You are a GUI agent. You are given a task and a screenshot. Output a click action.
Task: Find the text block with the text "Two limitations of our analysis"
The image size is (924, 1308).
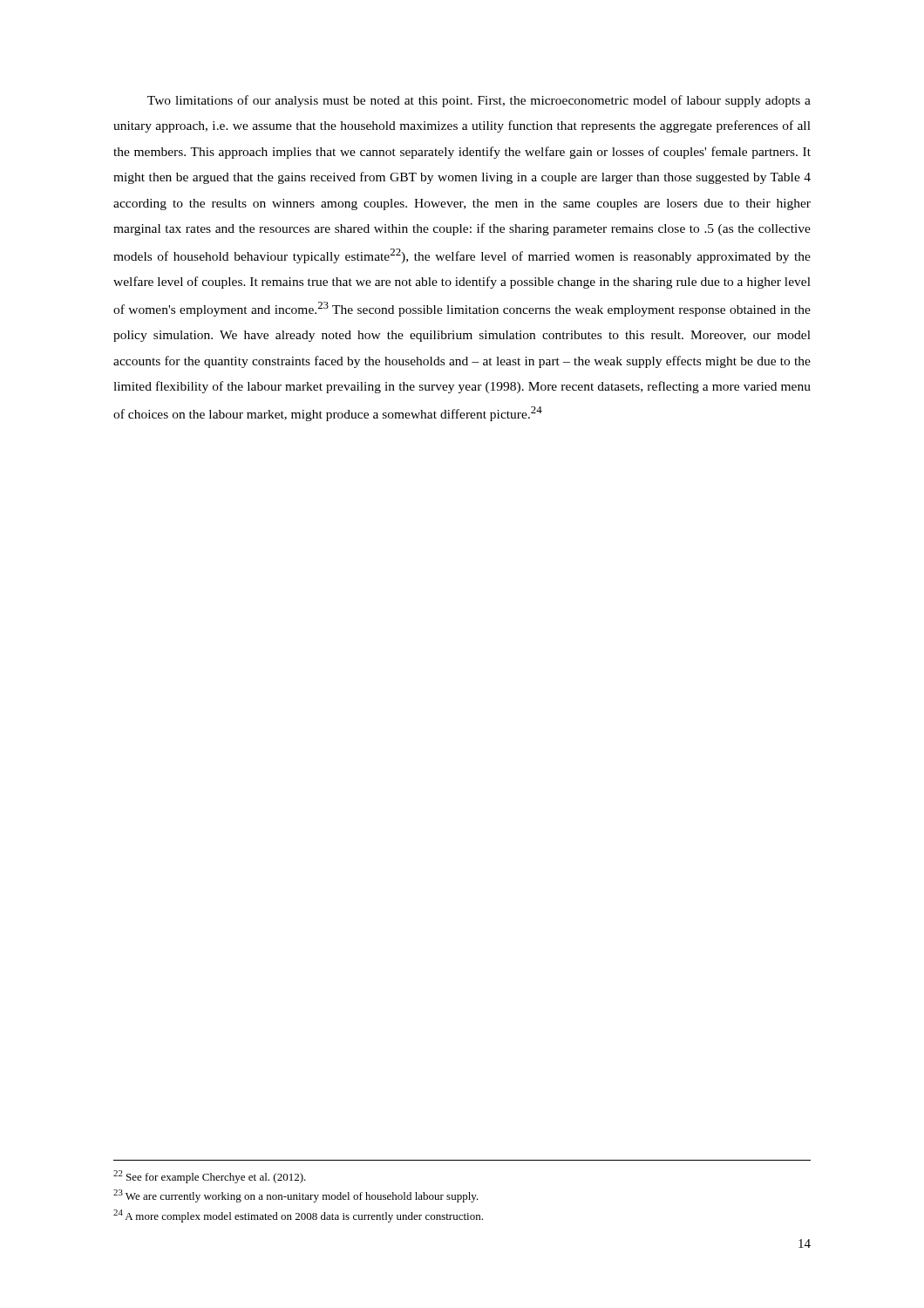pyautogui.click(x=462, y=257)
